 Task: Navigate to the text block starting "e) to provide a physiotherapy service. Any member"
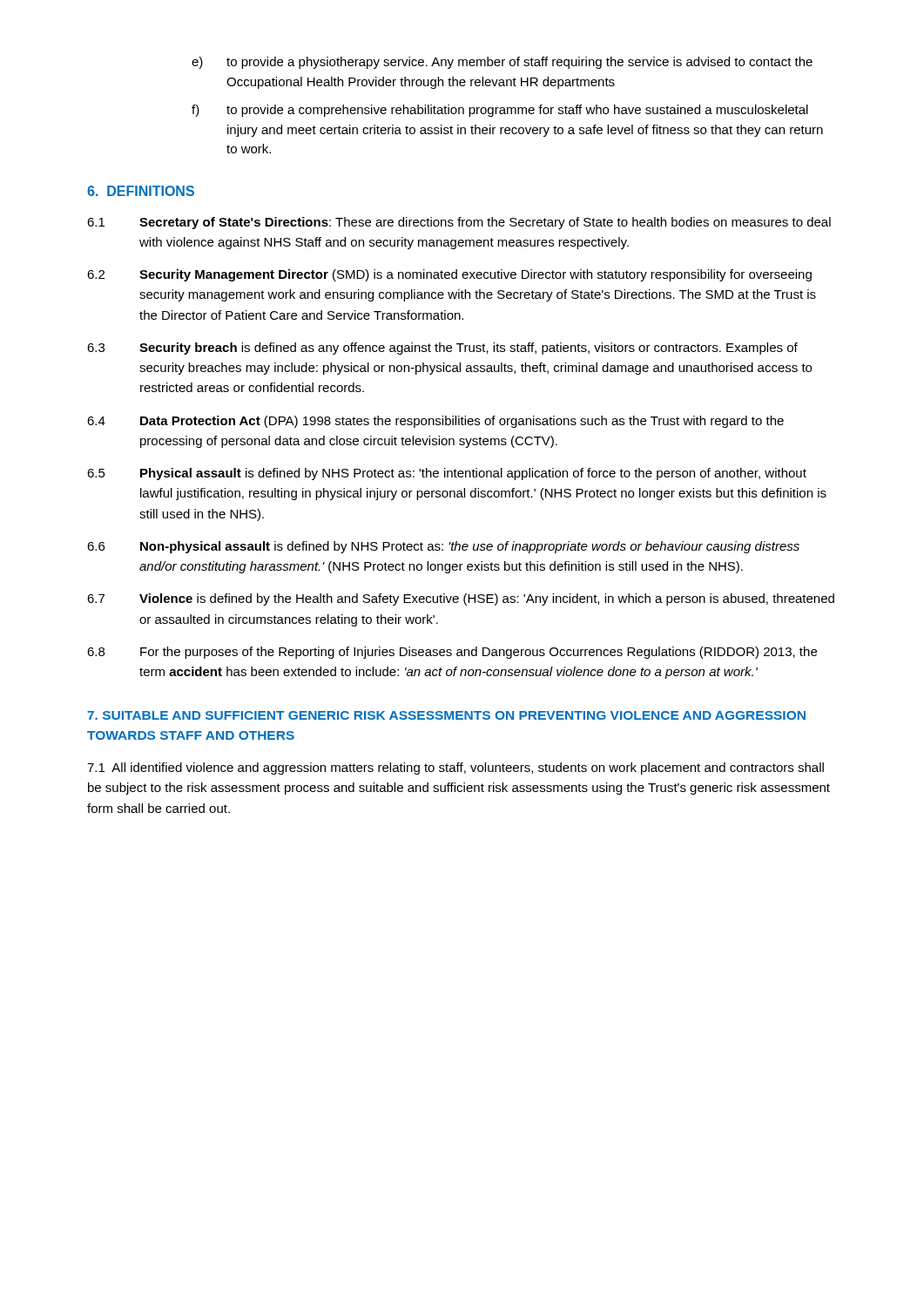pos(514,72)
